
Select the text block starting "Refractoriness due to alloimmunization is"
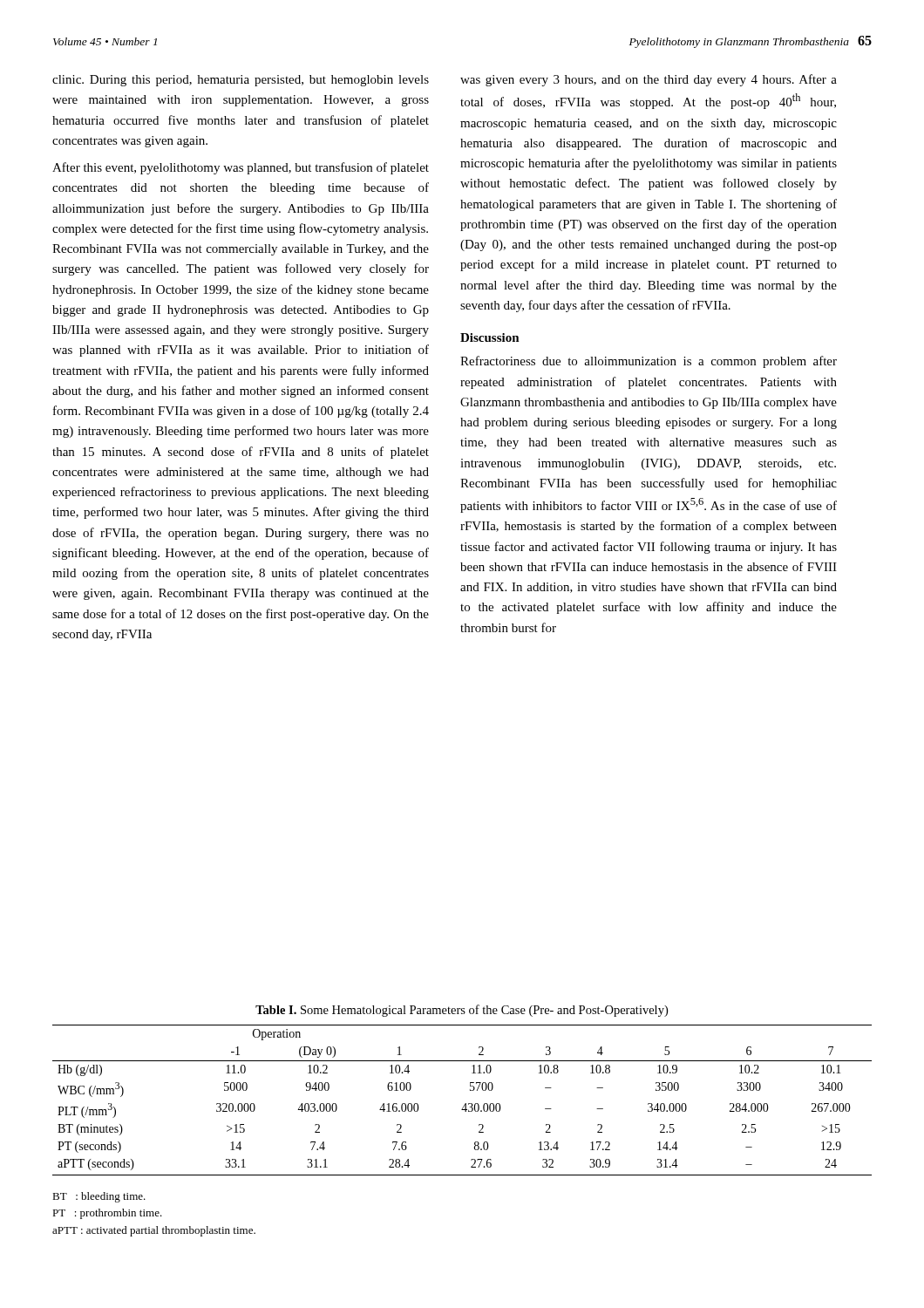pyautogui.click(x=649, y=495)
